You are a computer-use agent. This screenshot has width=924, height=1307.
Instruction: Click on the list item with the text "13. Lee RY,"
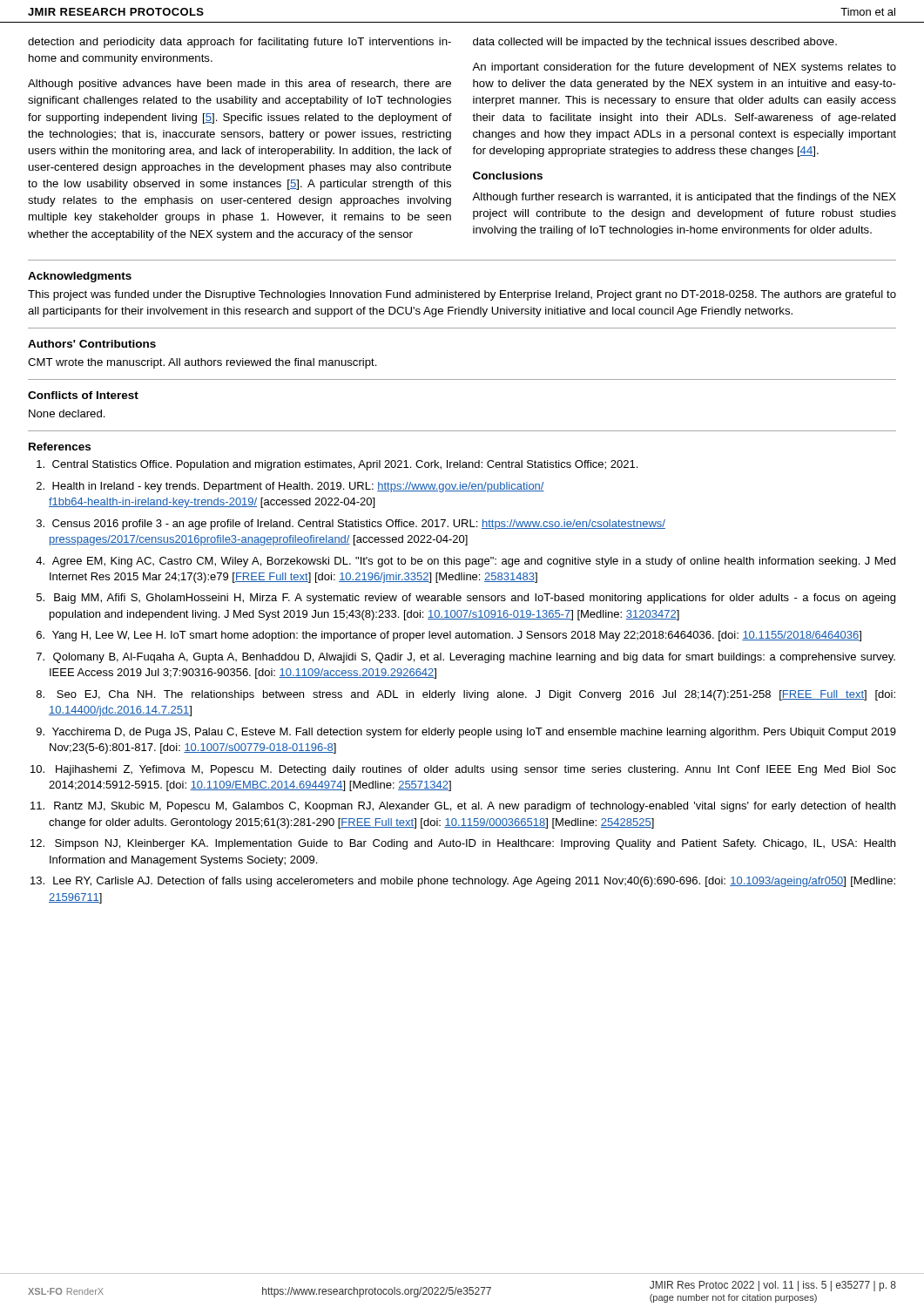(462, 888)
